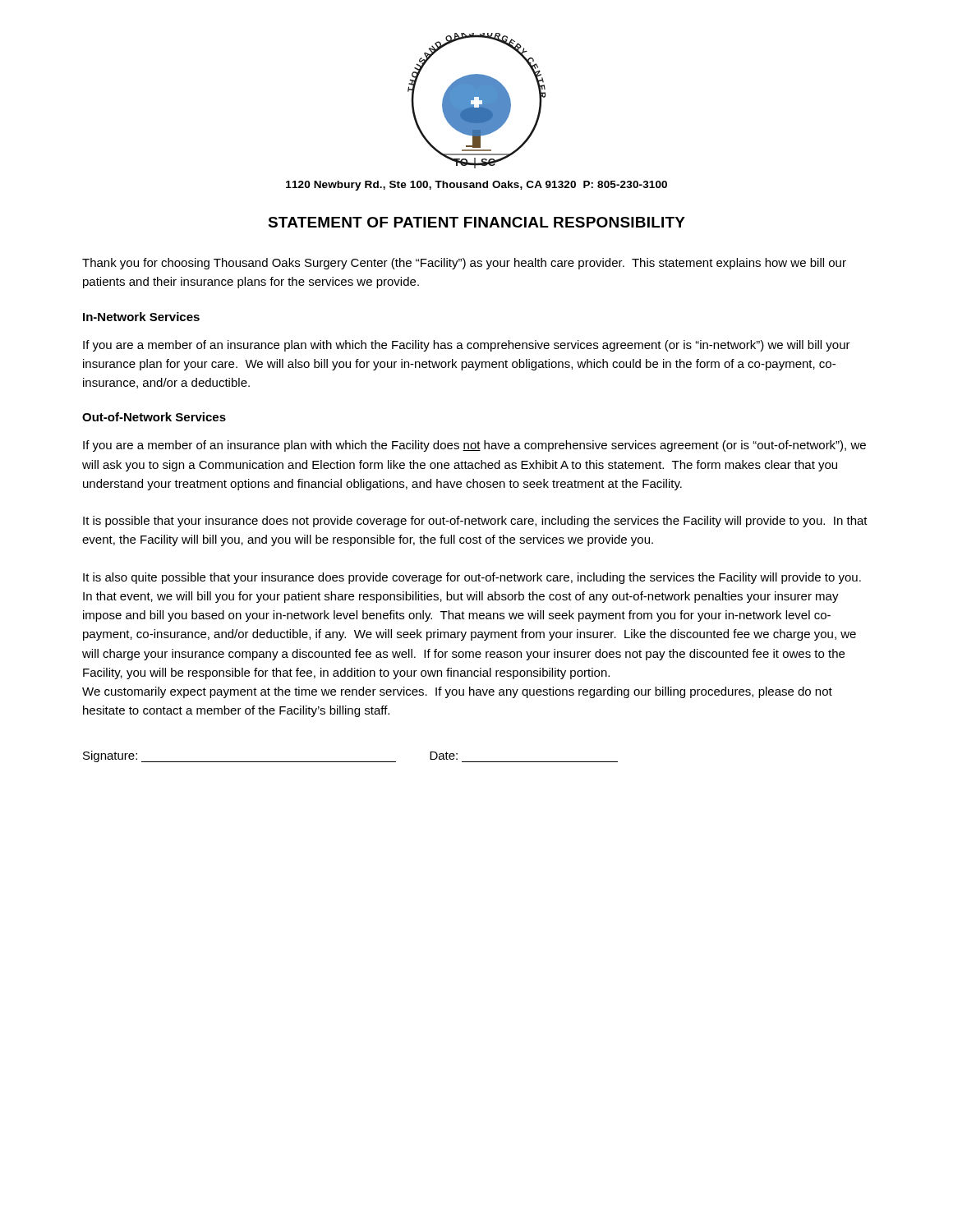
Task: Locate the block of text that opens with "Thank you for choosing Thousand Oaks"
Action: coord(464,272)
